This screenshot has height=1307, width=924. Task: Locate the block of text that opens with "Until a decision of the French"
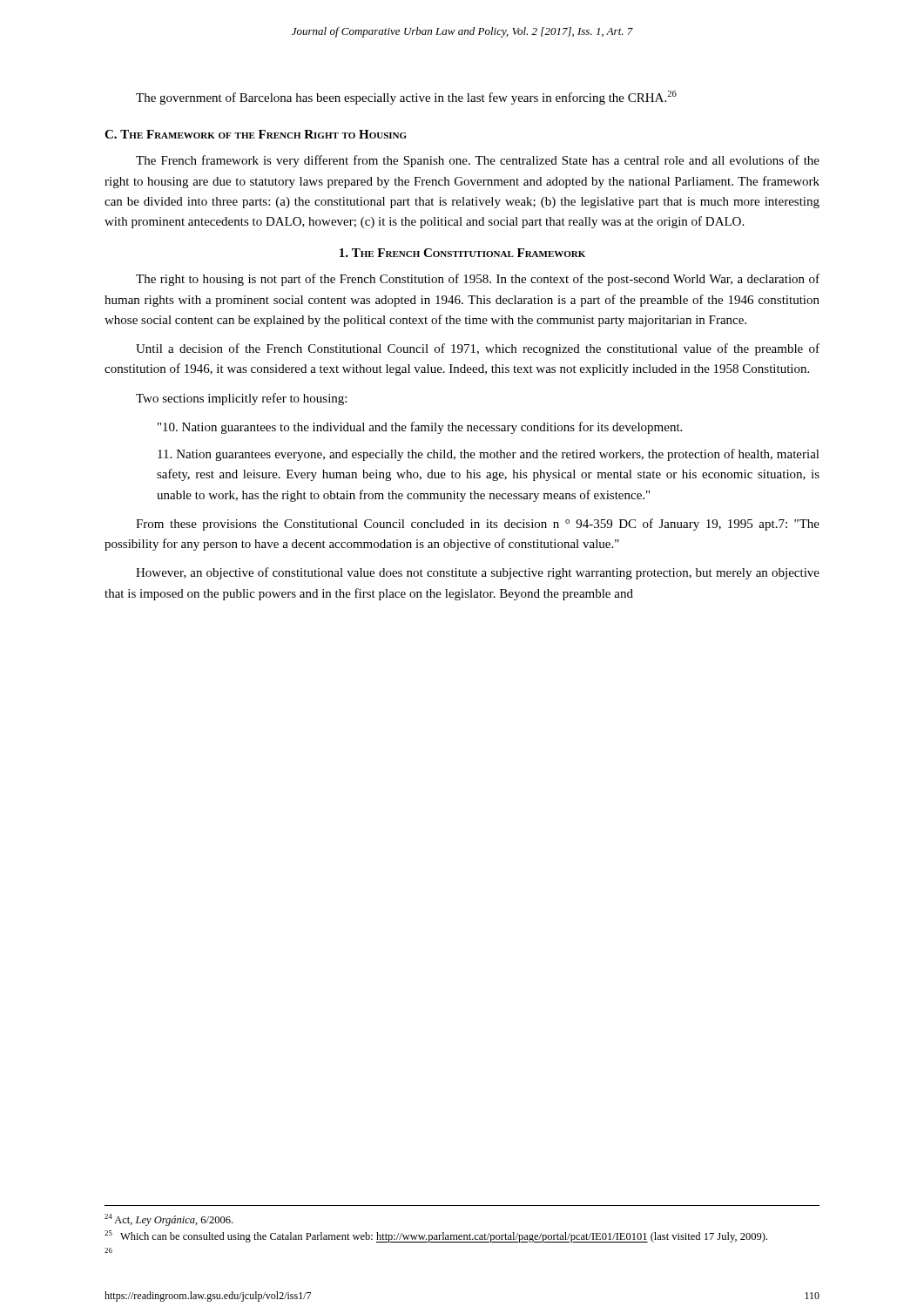click(x=462, y=359)
